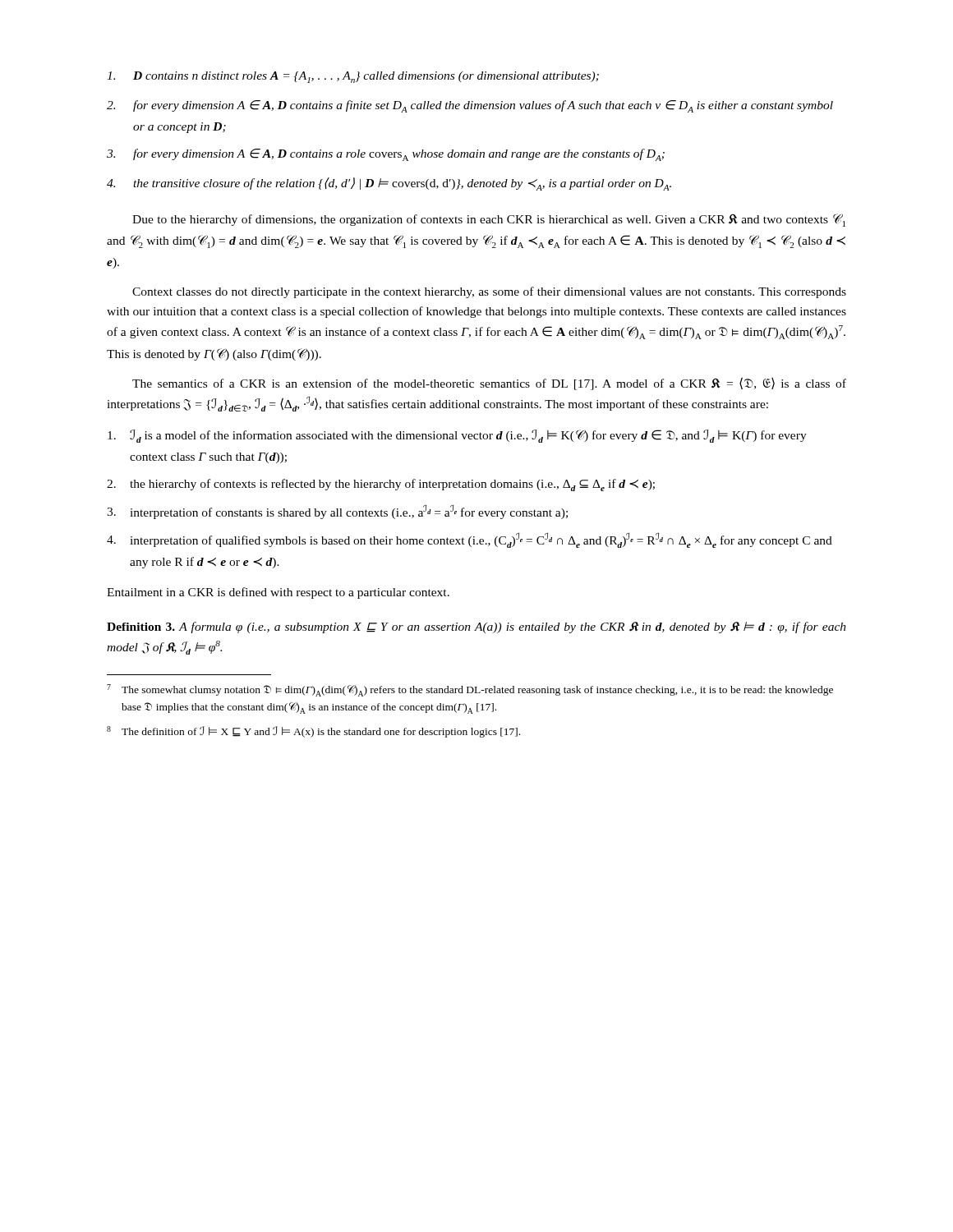The height and width of the screenshot is (1232, 953).
Task: Locate the text block that says "The semantics of a CKR"
Action: tap(476, 395)
